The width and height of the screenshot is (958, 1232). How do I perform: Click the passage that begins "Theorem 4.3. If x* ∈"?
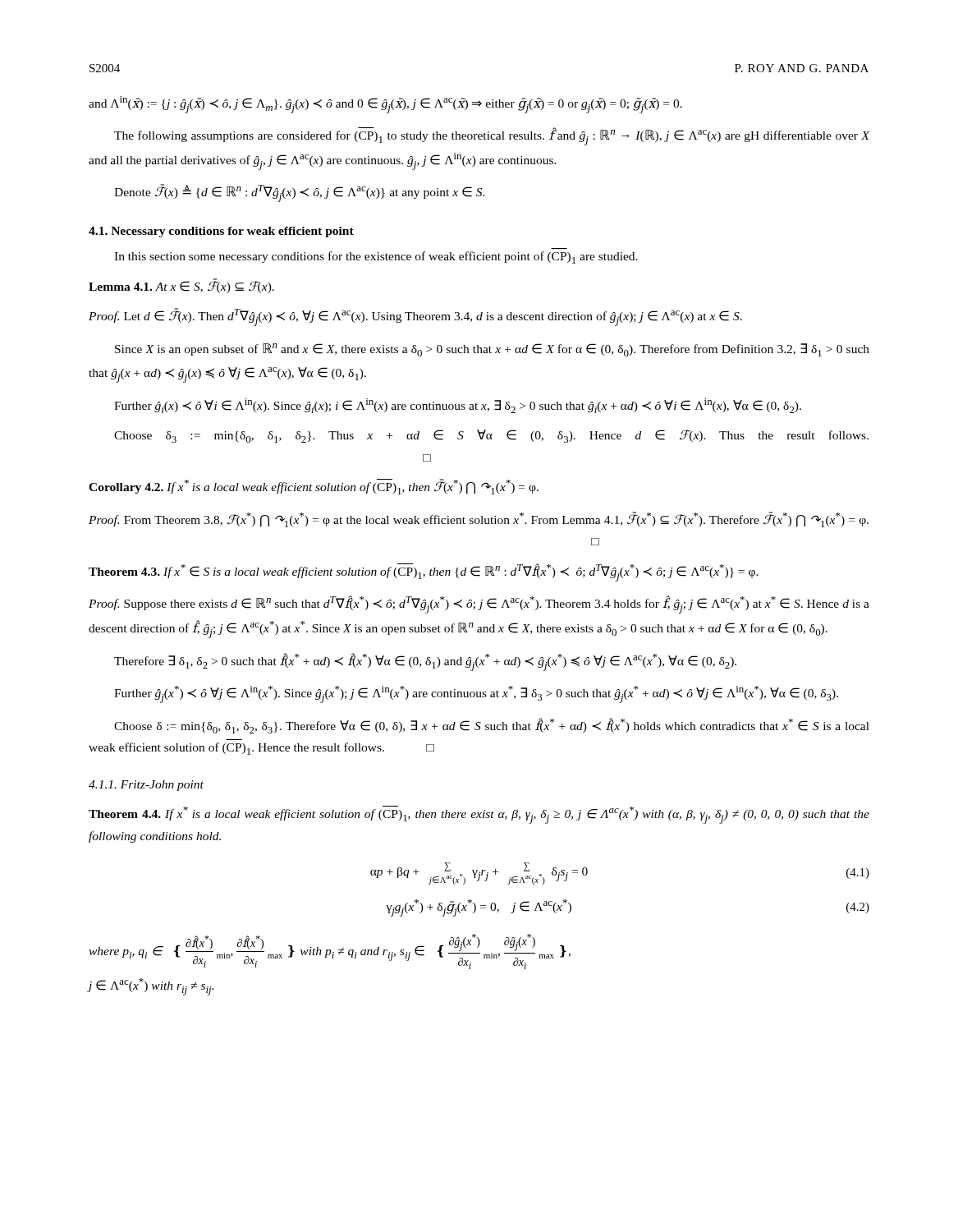[x=479, y=571]
